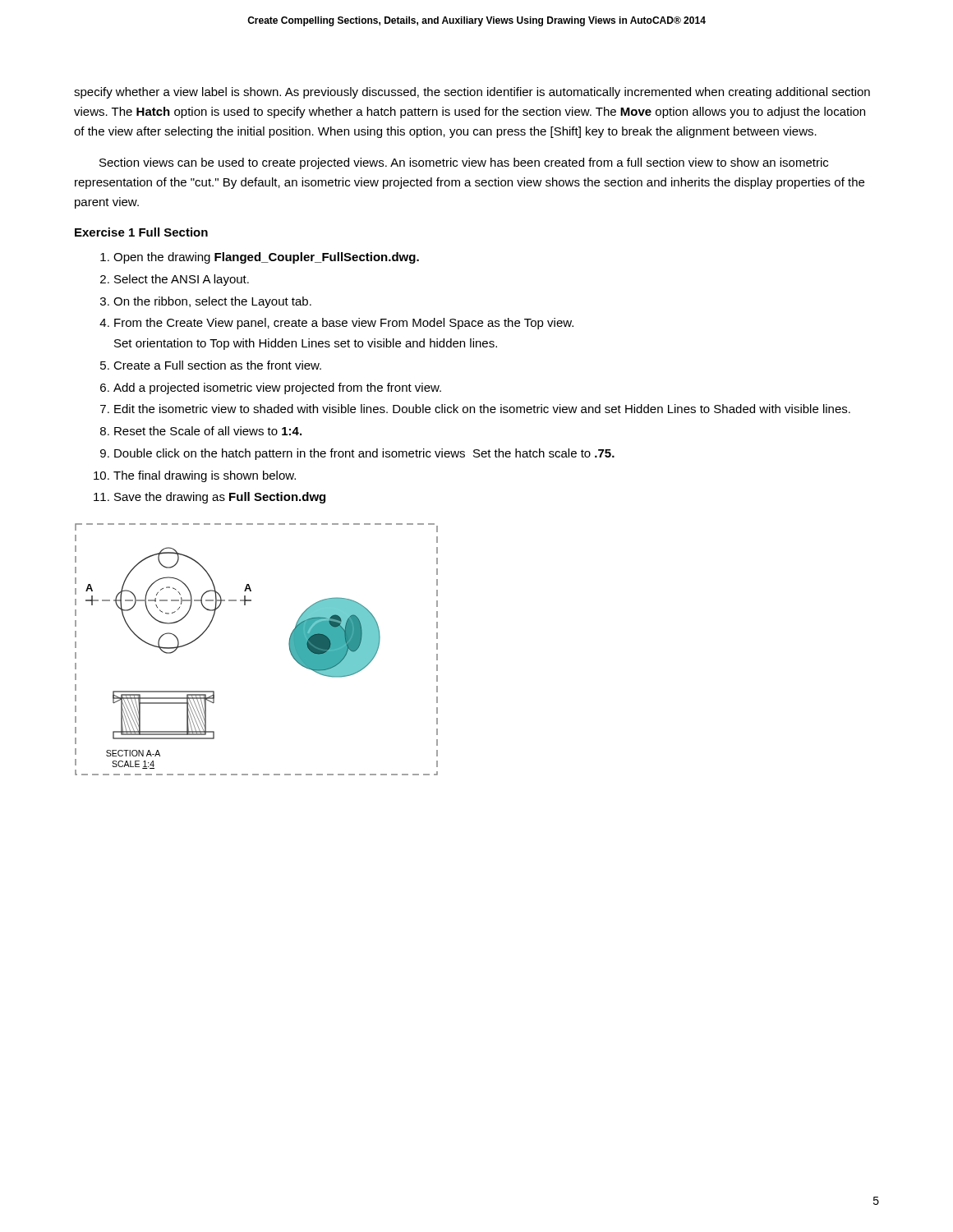This screenshot has height=1232, width=953.
Task: Click a engineering diagram
Action: click(x=476, y=650)
